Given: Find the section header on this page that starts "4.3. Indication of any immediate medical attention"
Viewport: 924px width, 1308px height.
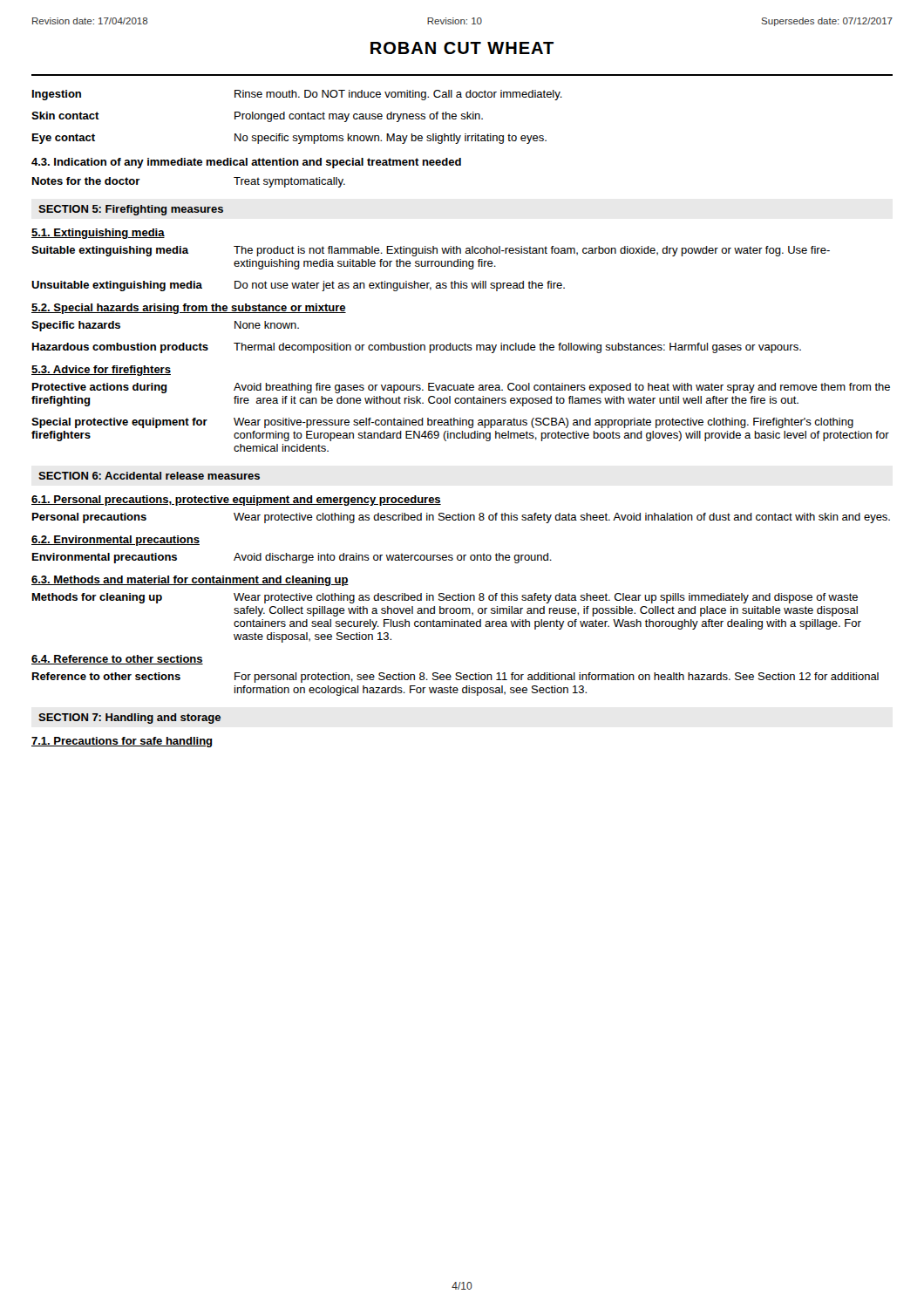Looking at the screenshot, I should click(246, 162).
